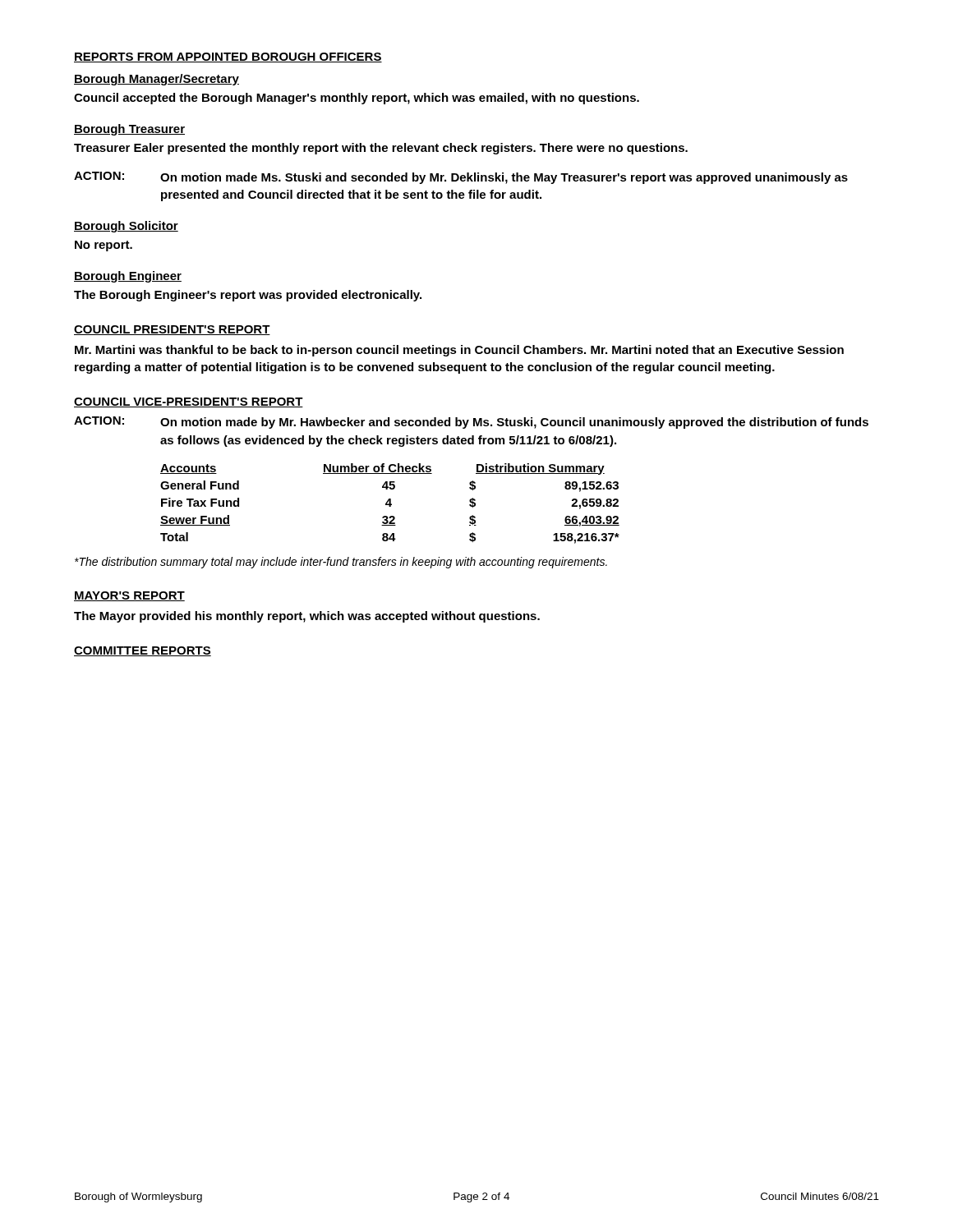953x1232 pixels.
Task: Find the section header with the text "COUNCIL VICE-PRESIDENT'S REPORT"
Action: click(x=188, y=401)
